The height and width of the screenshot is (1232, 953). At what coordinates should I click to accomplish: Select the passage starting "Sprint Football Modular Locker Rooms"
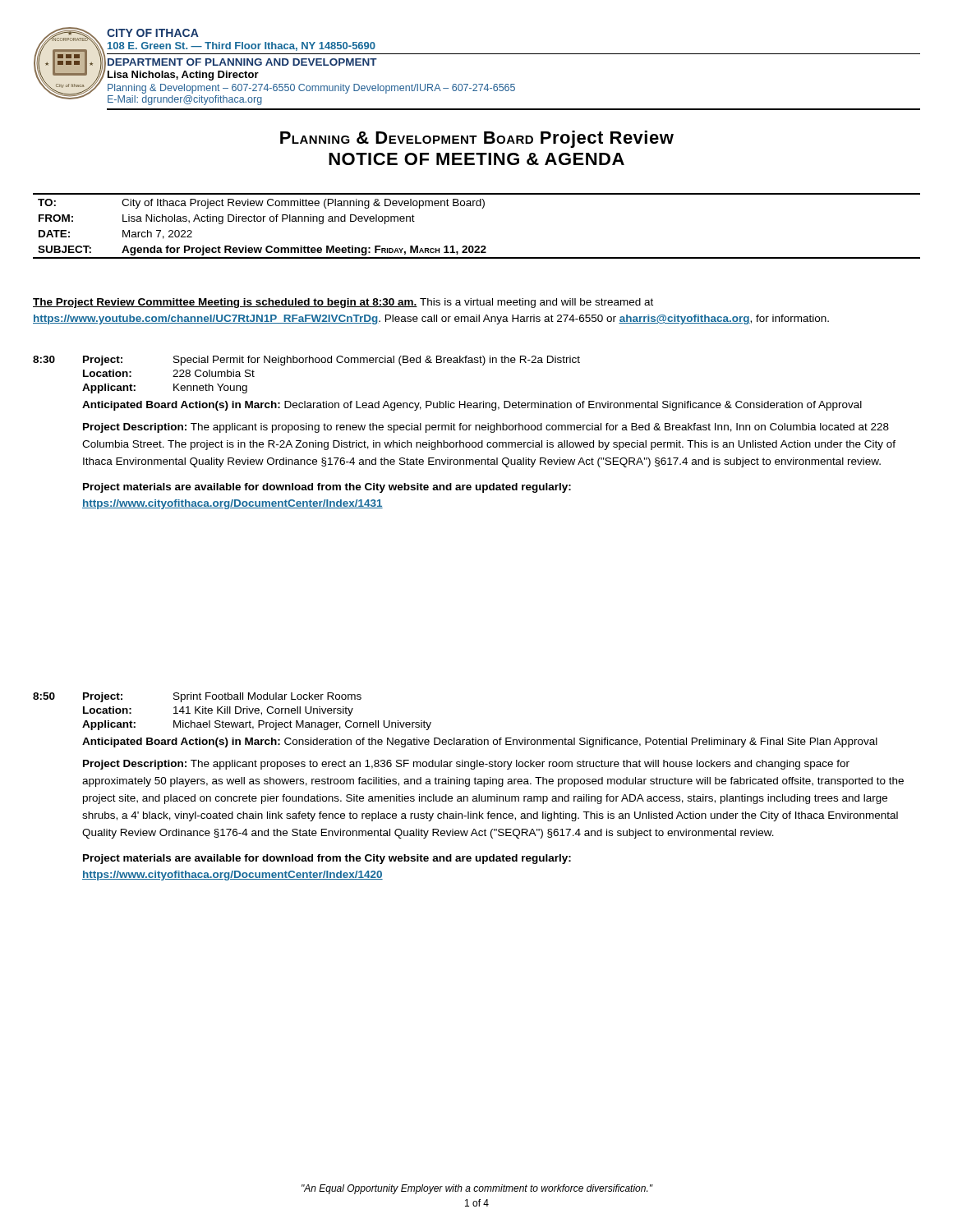coord(267,696)
